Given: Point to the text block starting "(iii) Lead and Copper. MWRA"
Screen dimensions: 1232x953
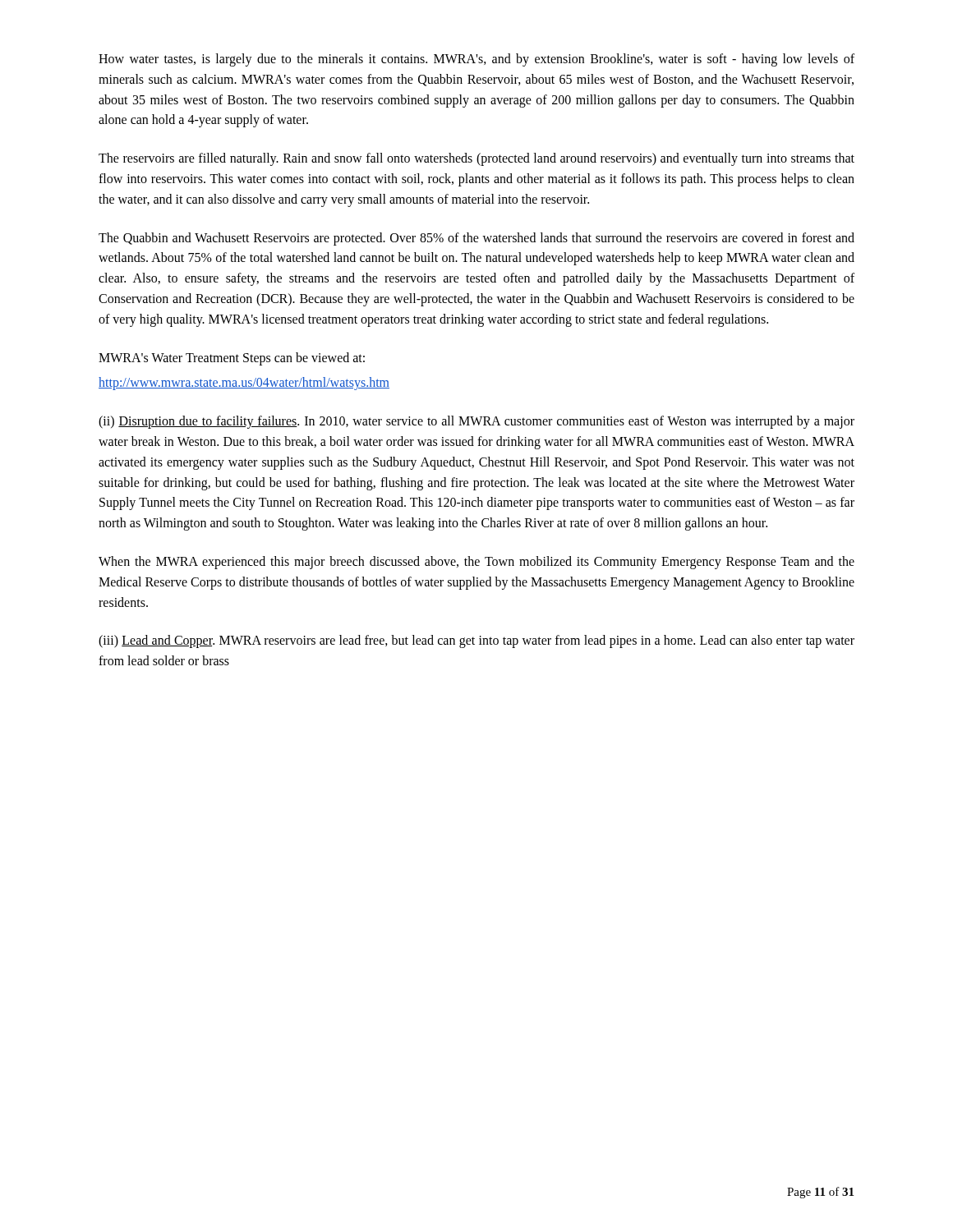Looking at the screenshot, I should (x=476, y=651).
